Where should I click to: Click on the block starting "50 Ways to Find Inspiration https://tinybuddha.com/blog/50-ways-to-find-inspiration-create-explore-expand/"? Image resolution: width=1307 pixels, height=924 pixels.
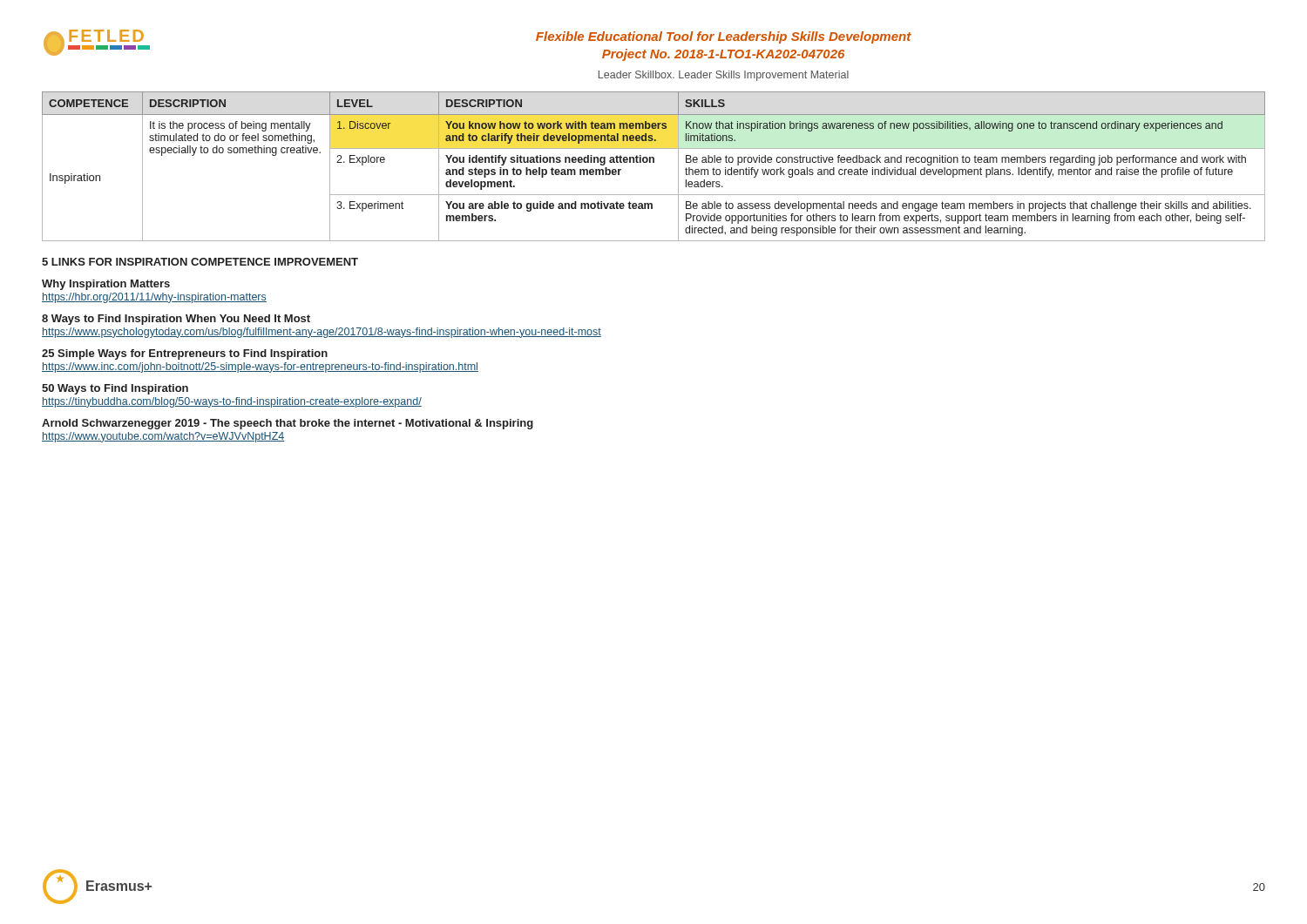[115, 389]
